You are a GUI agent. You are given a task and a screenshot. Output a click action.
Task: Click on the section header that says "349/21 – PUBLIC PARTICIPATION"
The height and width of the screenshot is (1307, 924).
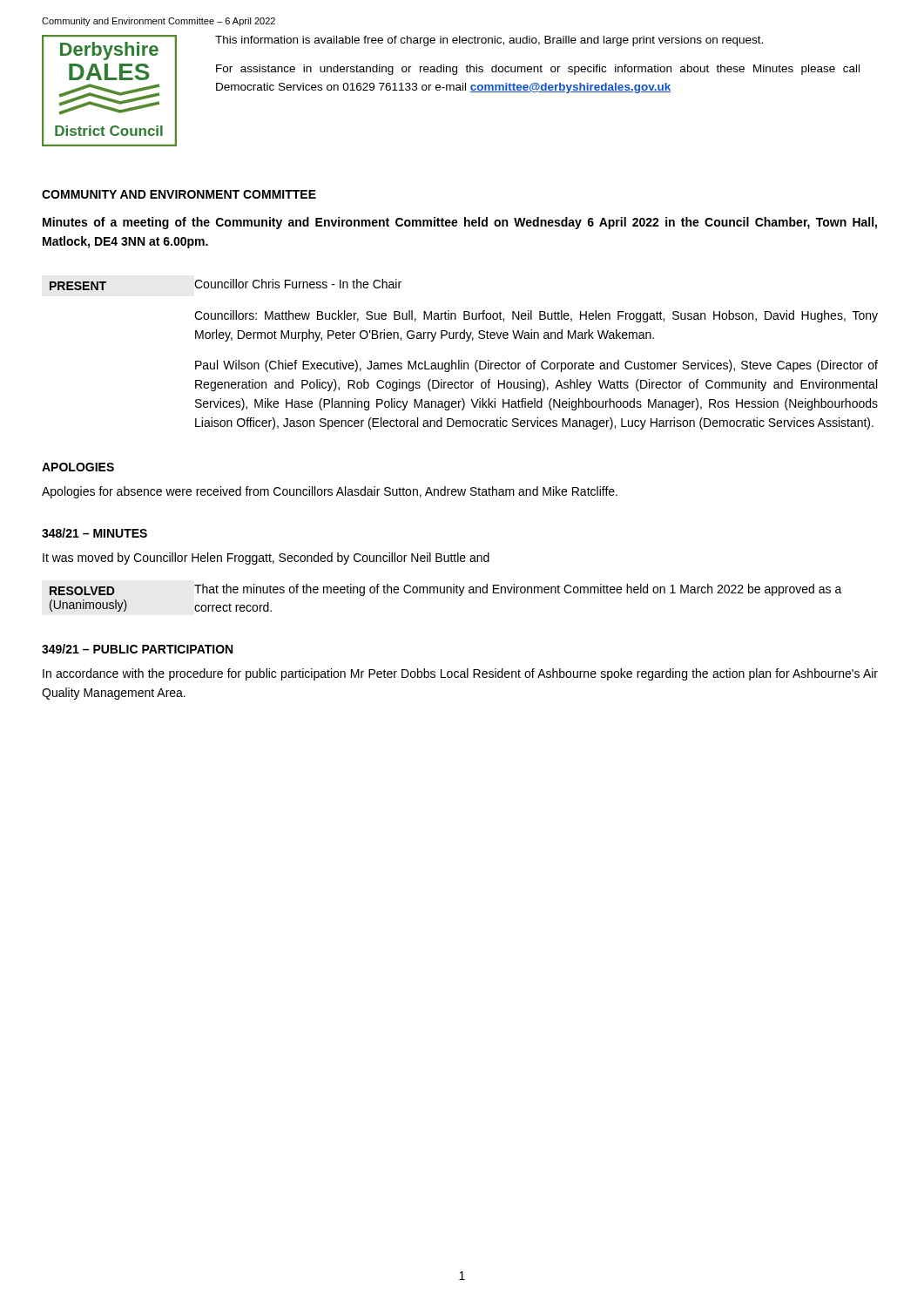pos(138,649)
